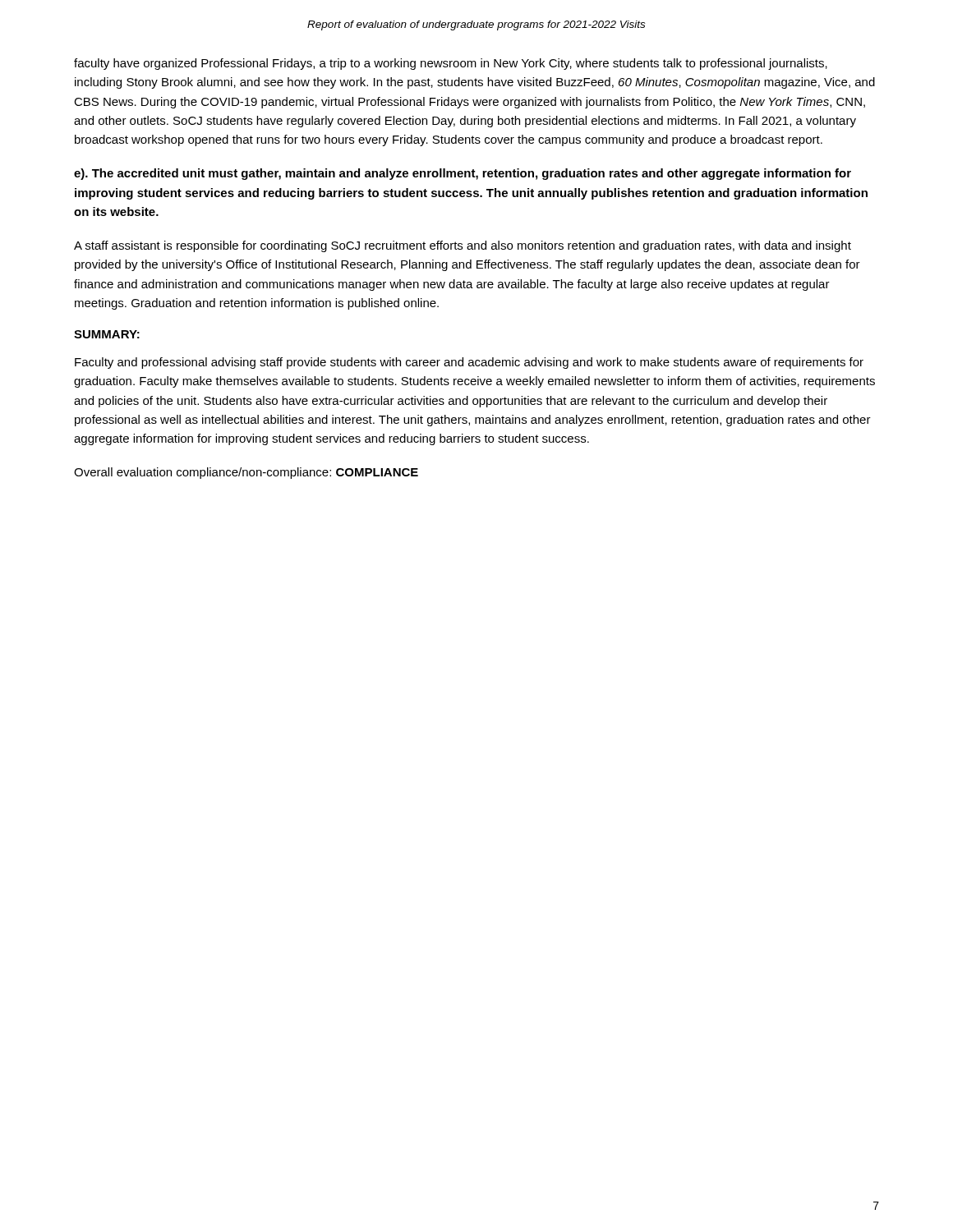Point to the passage starting "faculty have organized Professional"

pos(475,101)
